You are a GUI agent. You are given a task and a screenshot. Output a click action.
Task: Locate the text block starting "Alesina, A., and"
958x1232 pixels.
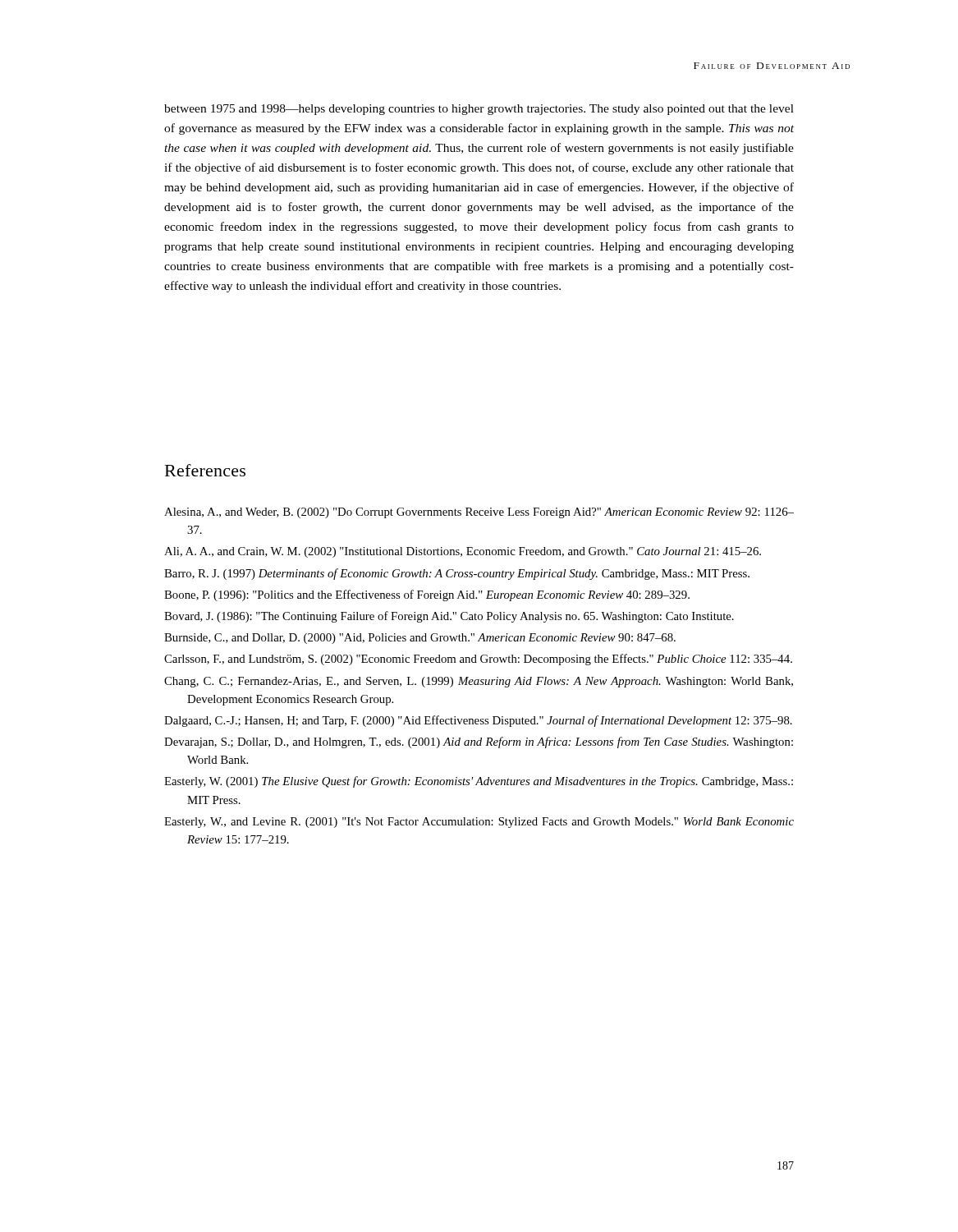tap(479, 676)
